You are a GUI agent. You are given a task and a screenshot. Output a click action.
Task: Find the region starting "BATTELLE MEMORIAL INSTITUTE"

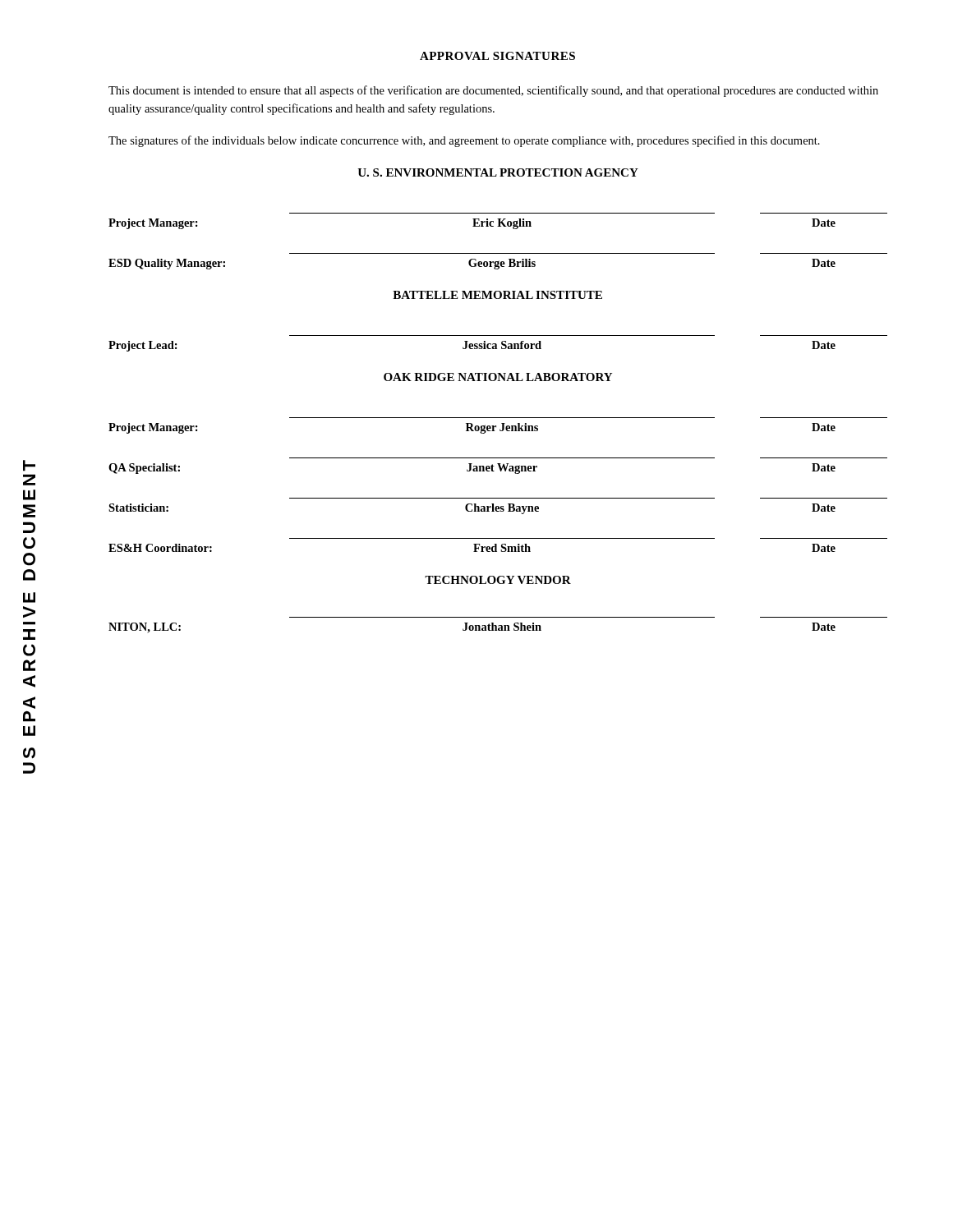[498, 295]
